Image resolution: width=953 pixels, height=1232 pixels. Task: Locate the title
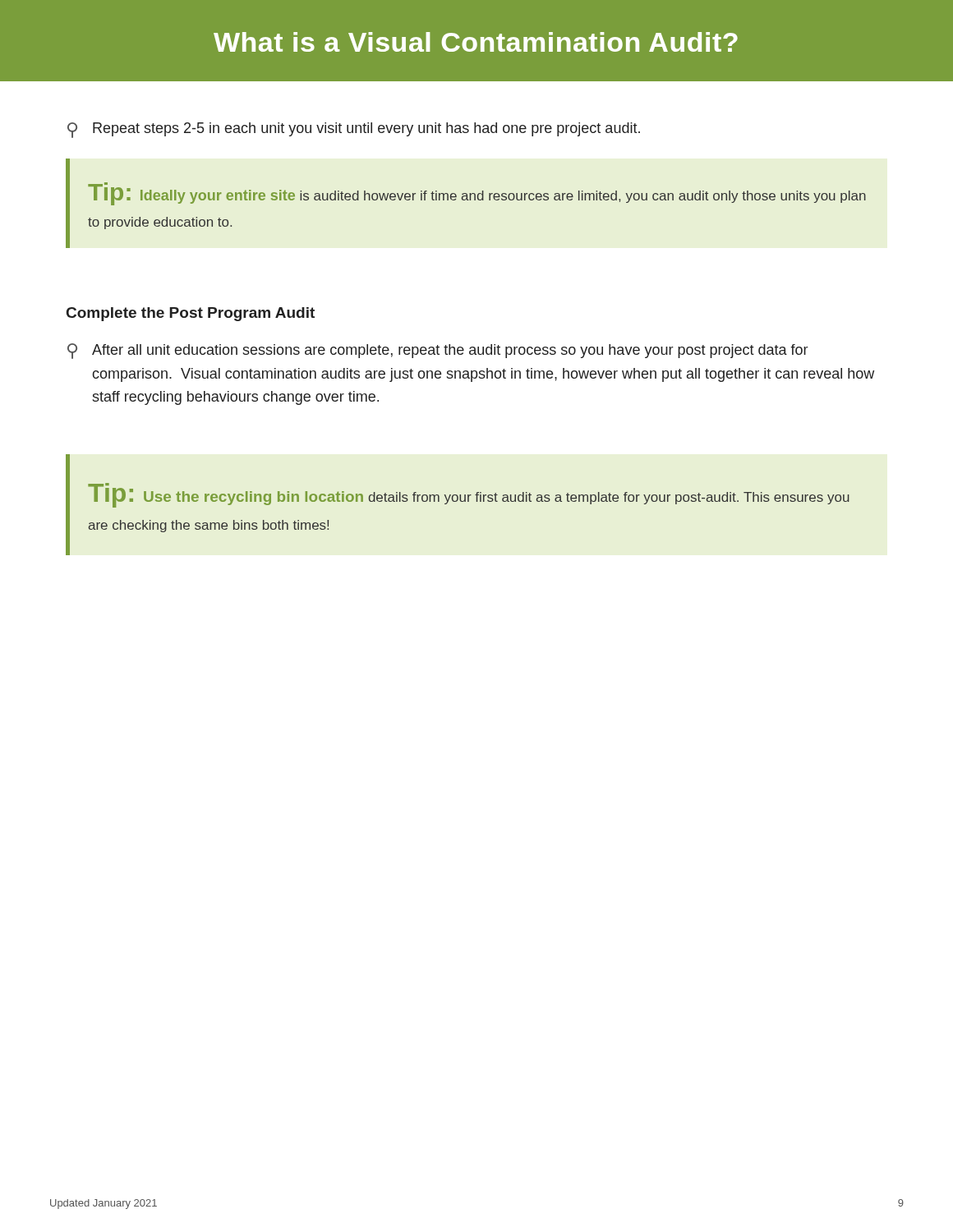pos(476,42)
